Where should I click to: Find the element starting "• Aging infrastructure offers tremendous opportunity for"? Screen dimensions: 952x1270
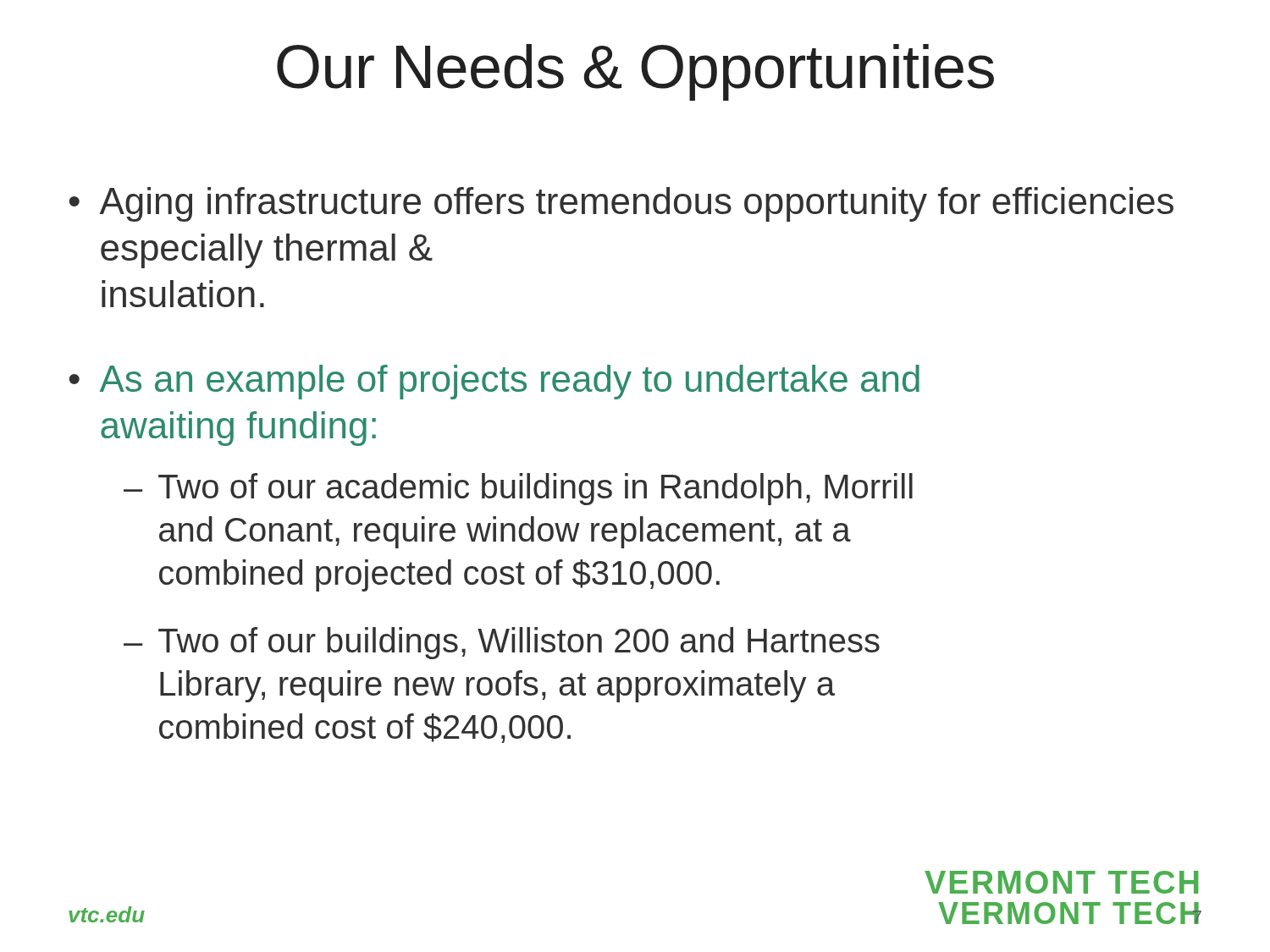coord(621,204)
